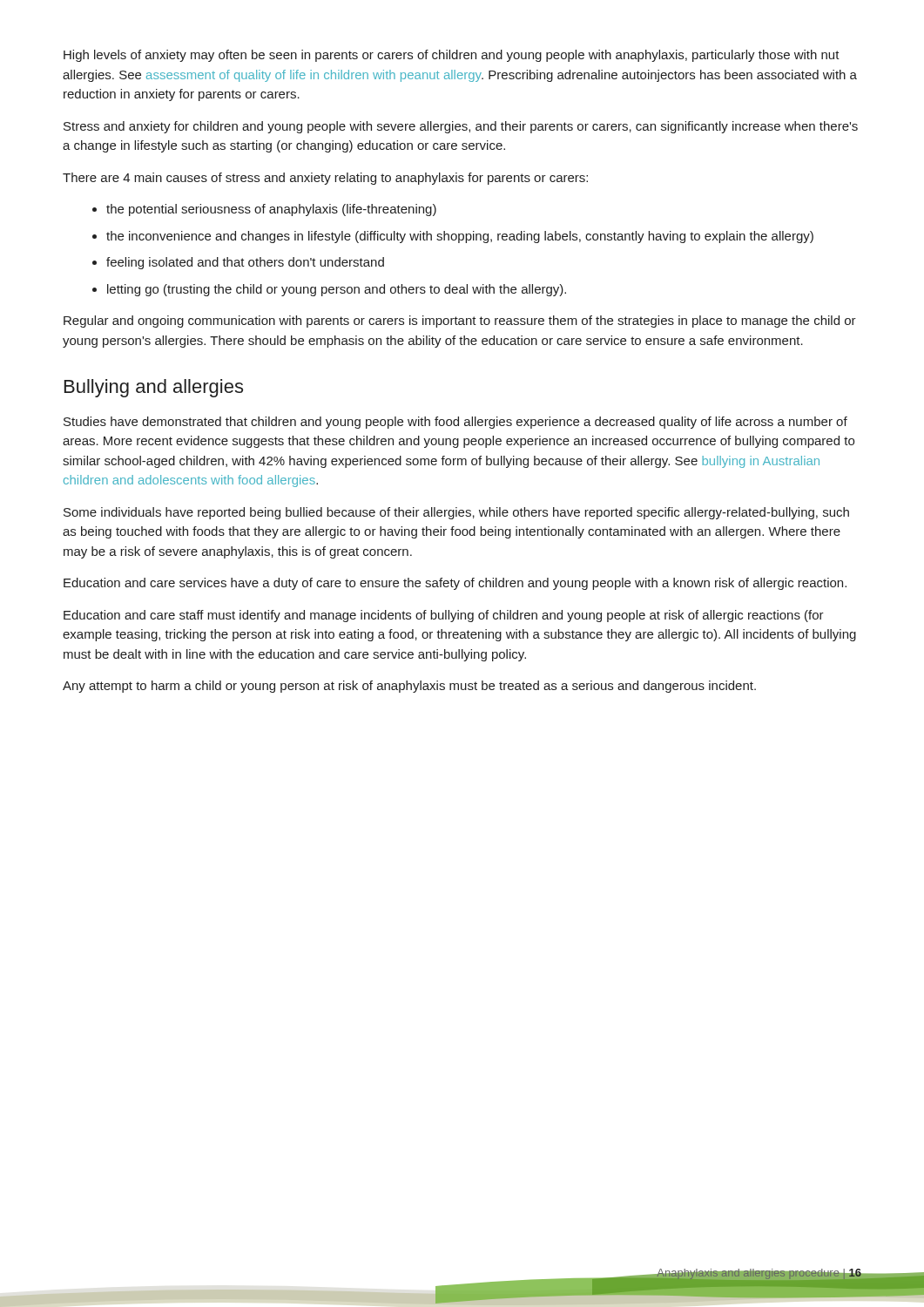Locate the text block with the text "Education and care staff must identify"

(462, 635)
